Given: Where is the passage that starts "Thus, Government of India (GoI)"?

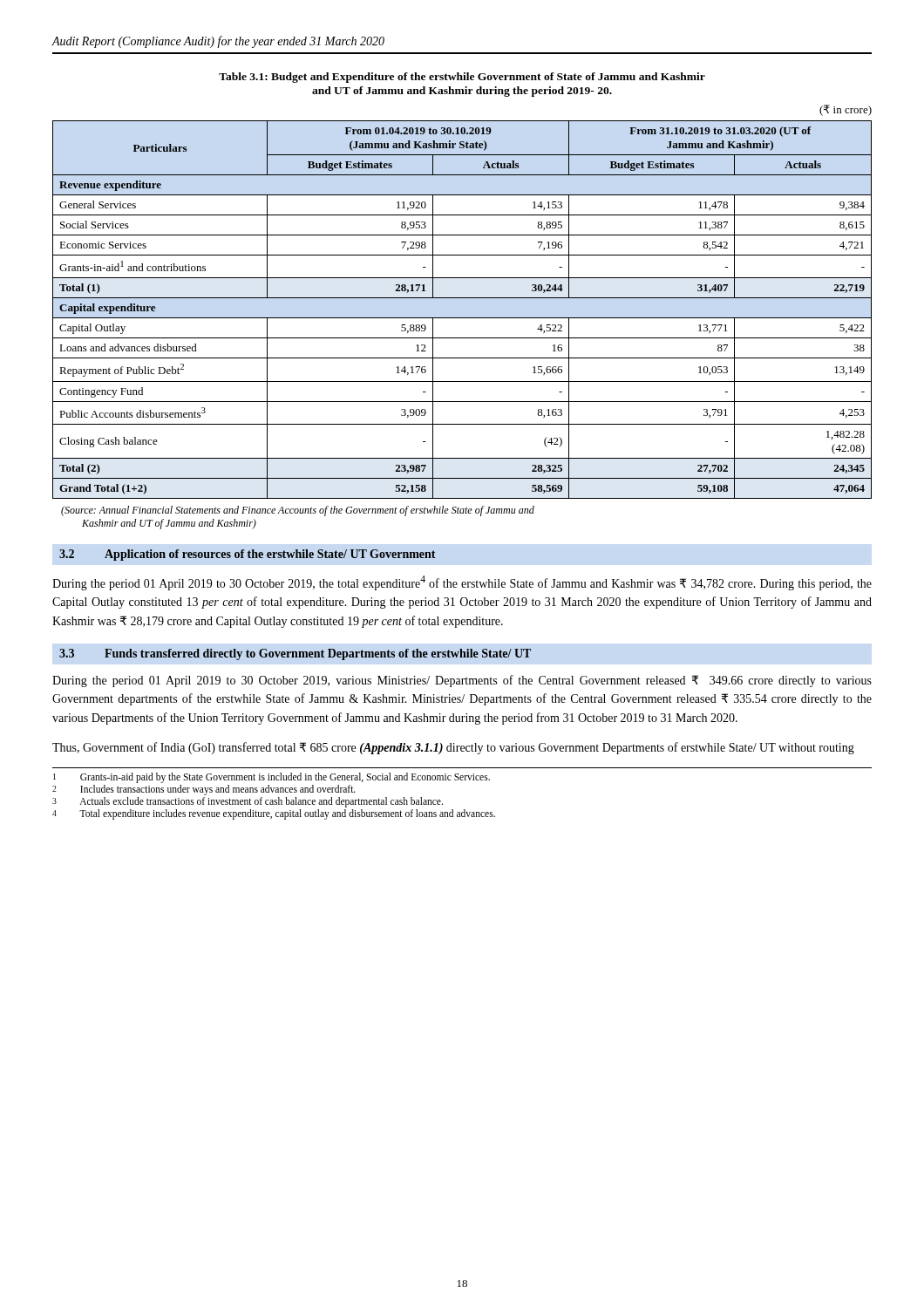Looking at the screenshot, I should coord(453,748).
